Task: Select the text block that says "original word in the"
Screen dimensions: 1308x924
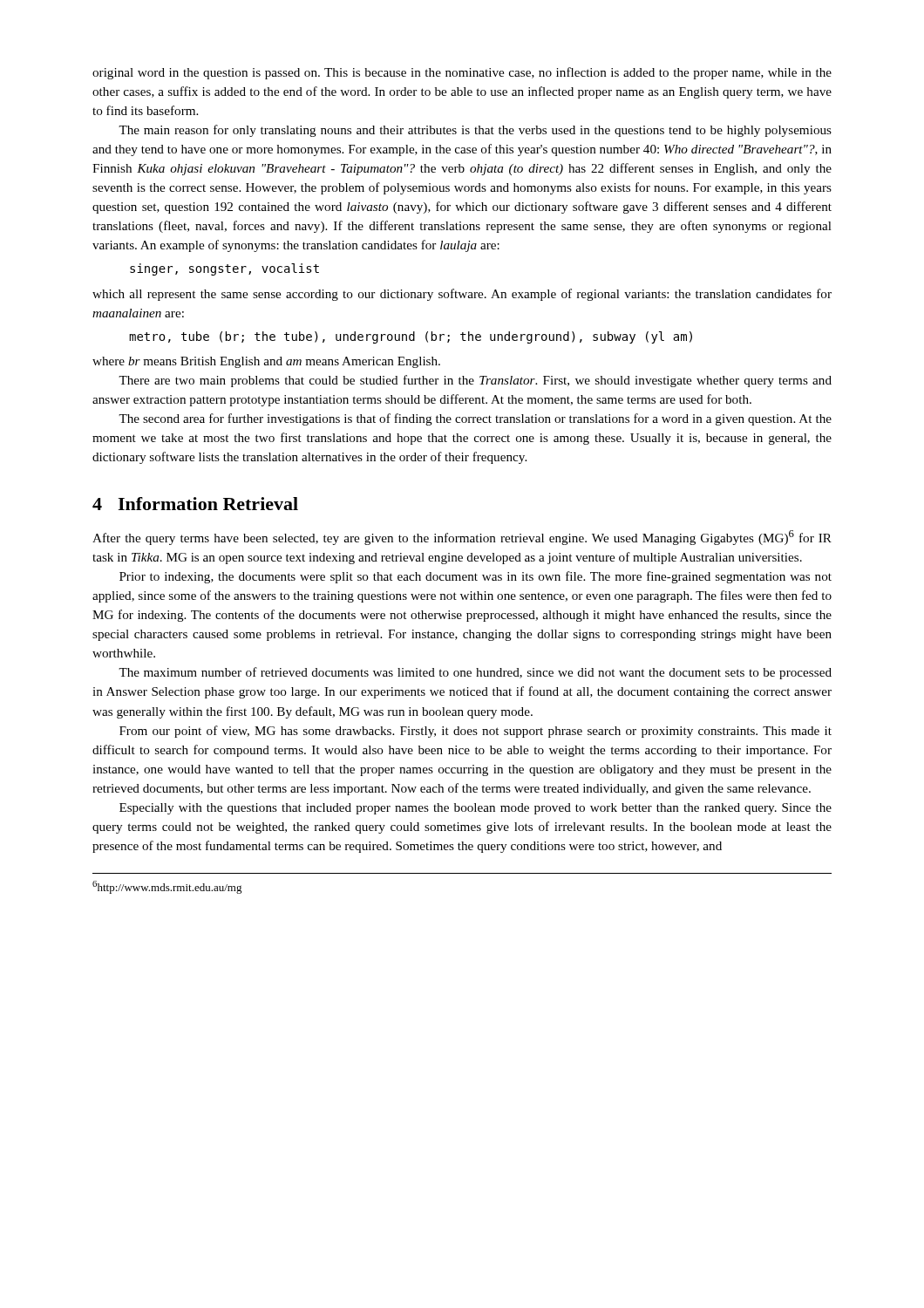Action: point(462,92)
